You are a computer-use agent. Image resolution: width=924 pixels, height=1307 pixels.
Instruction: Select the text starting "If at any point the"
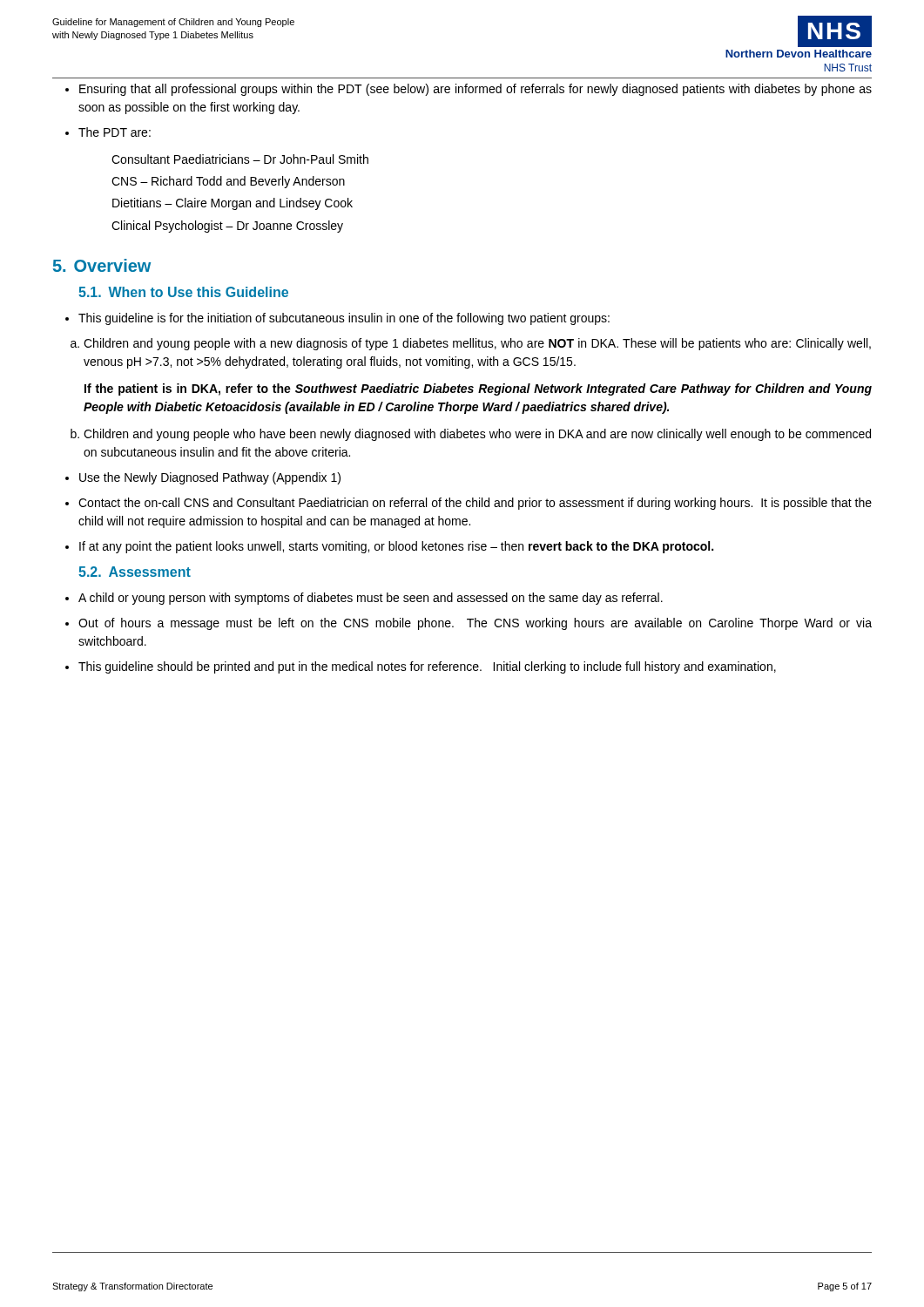click(x=396, y=546)
